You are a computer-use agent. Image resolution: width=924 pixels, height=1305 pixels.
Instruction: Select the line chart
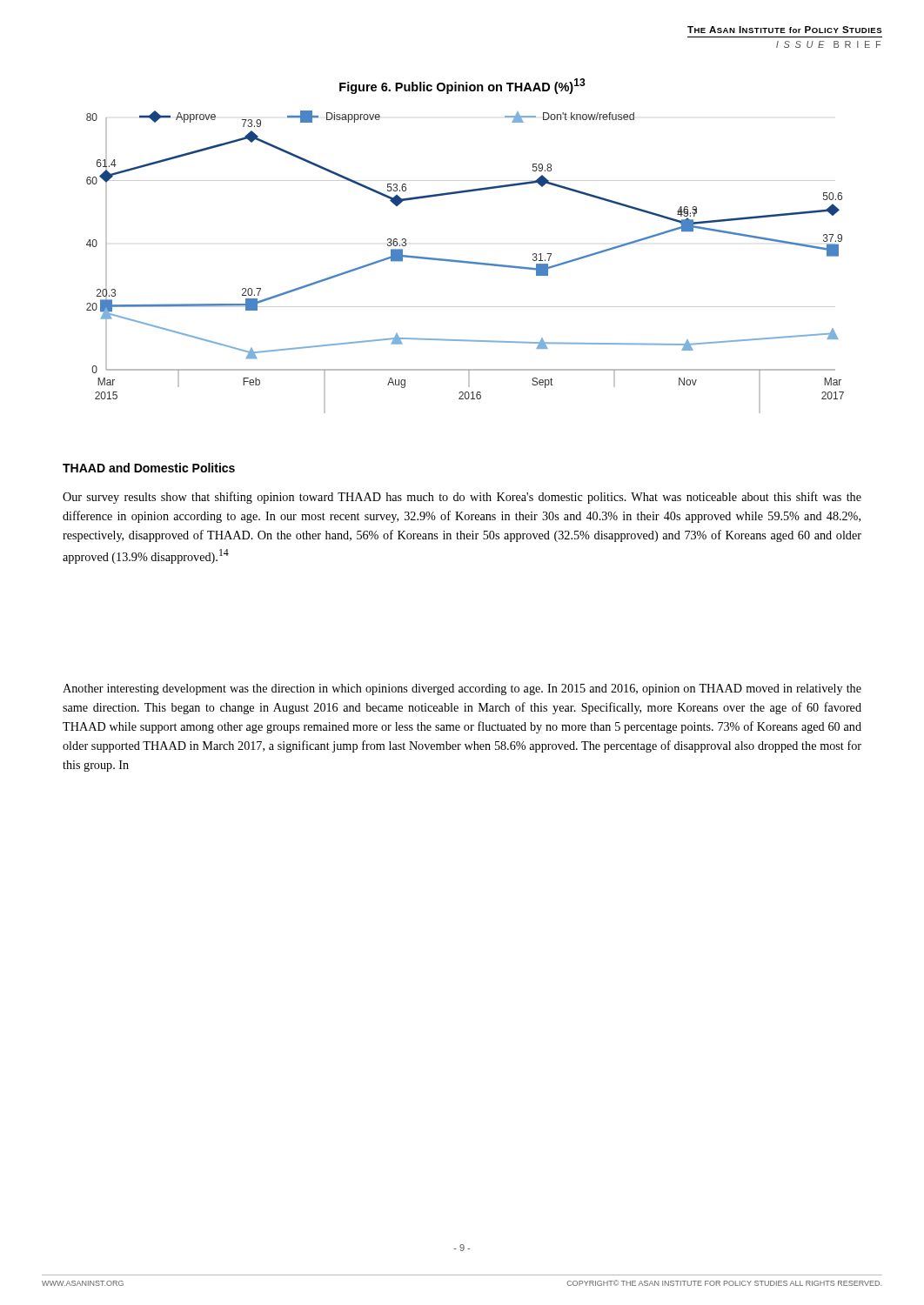point(452,265)
